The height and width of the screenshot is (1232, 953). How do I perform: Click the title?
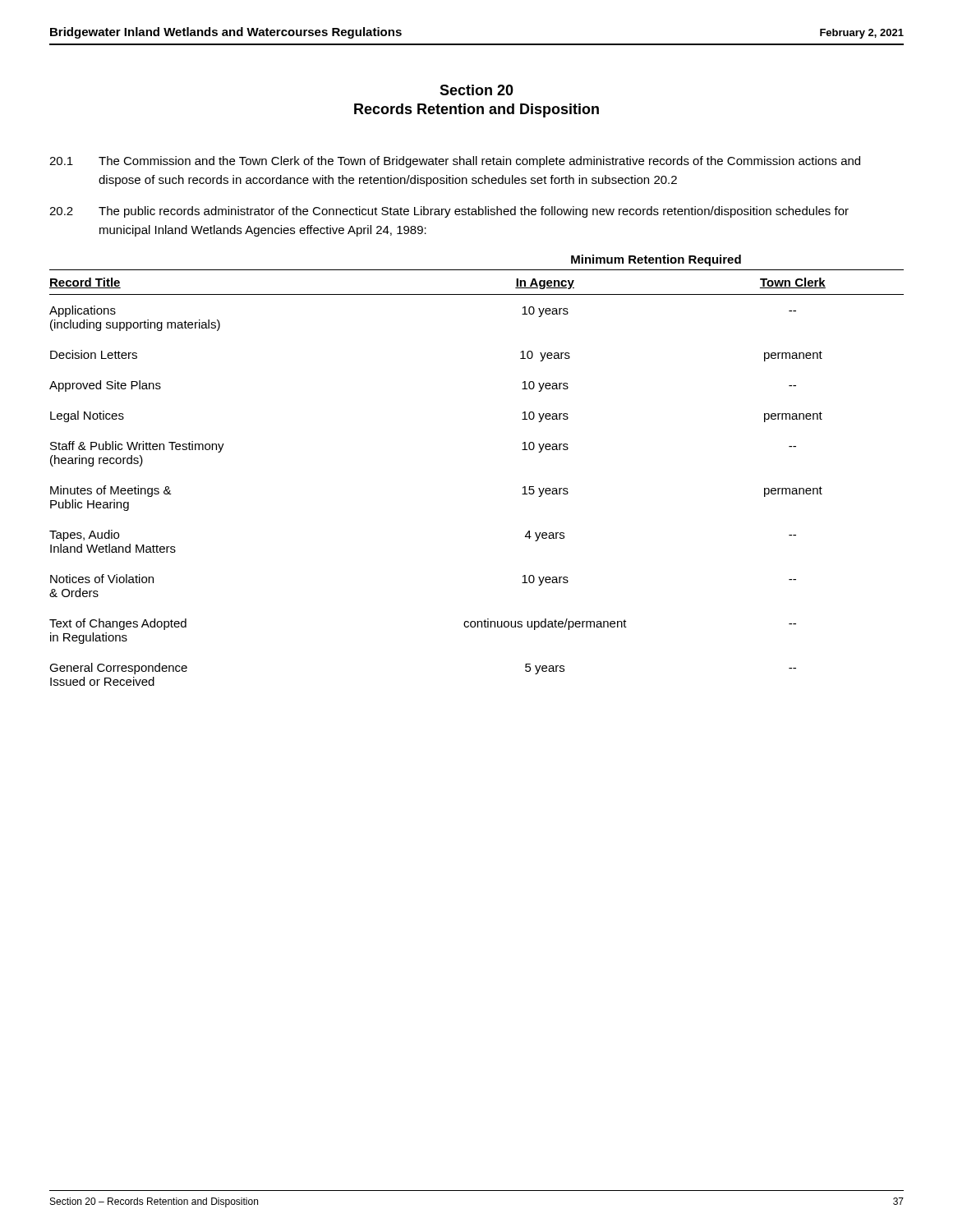476,100
